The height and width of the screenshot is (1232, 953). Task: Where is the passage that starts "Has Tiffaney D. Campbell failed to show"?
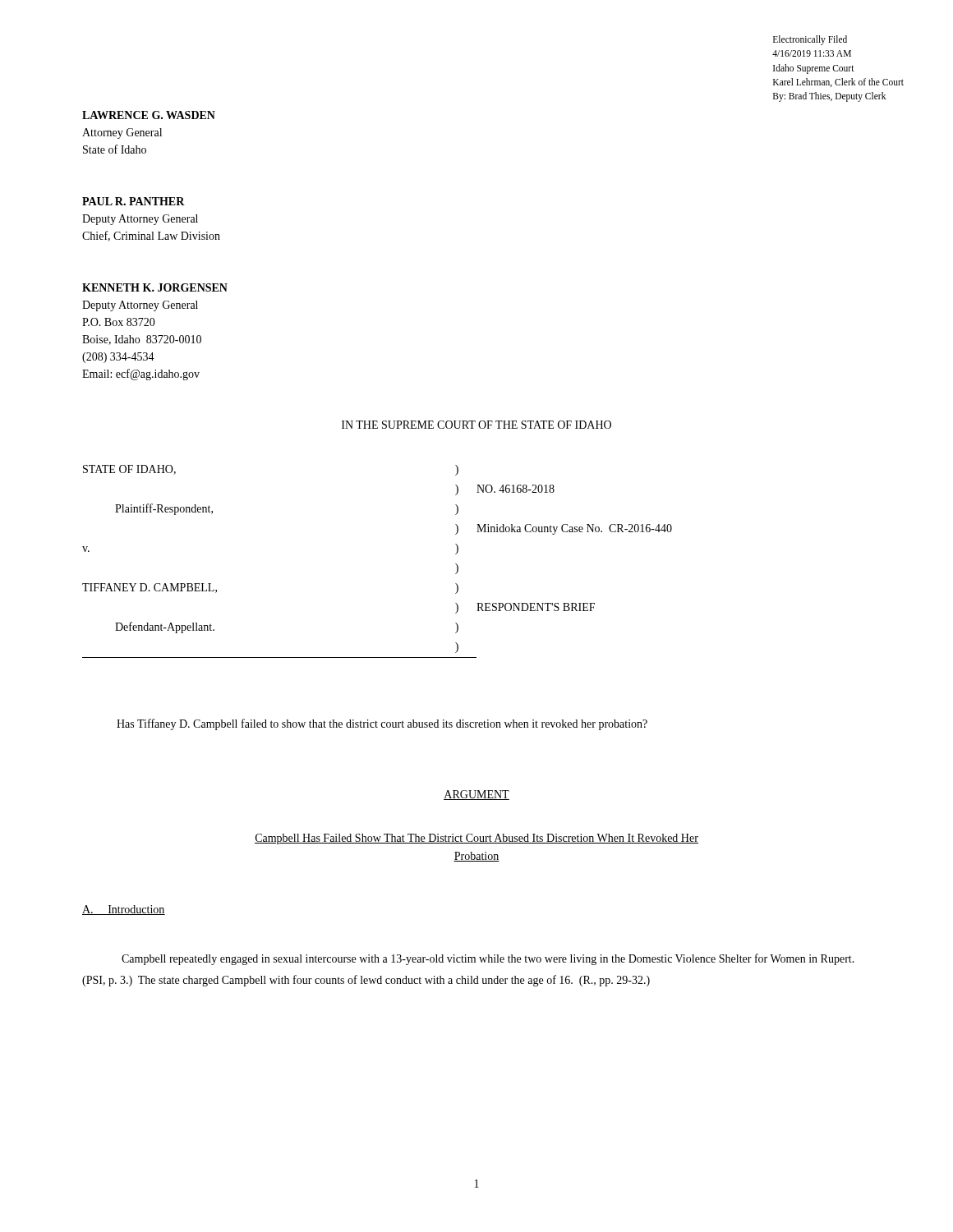[365, 724]
